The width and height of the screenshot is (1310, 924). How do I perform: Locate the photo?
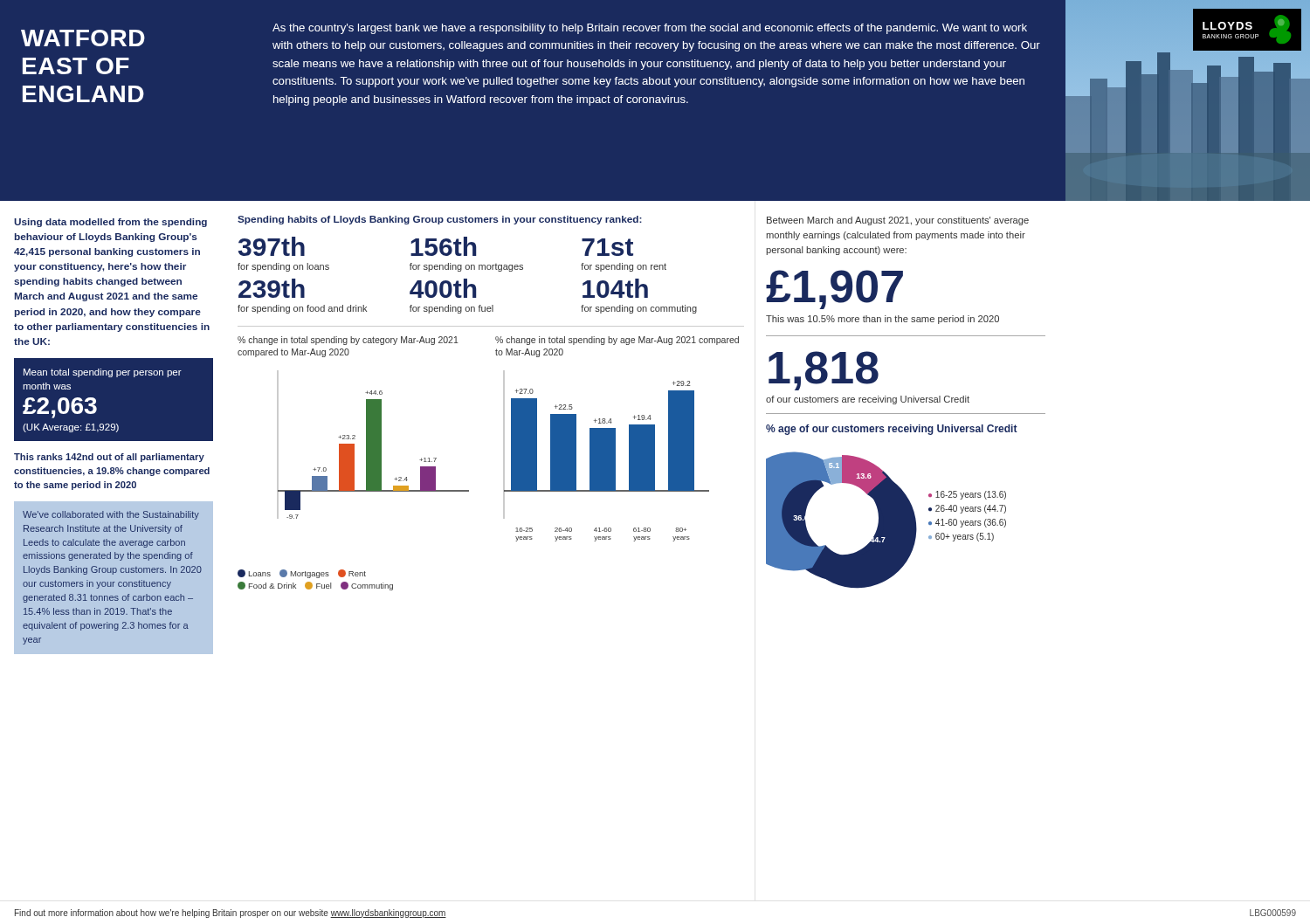tap(1188, 100)
